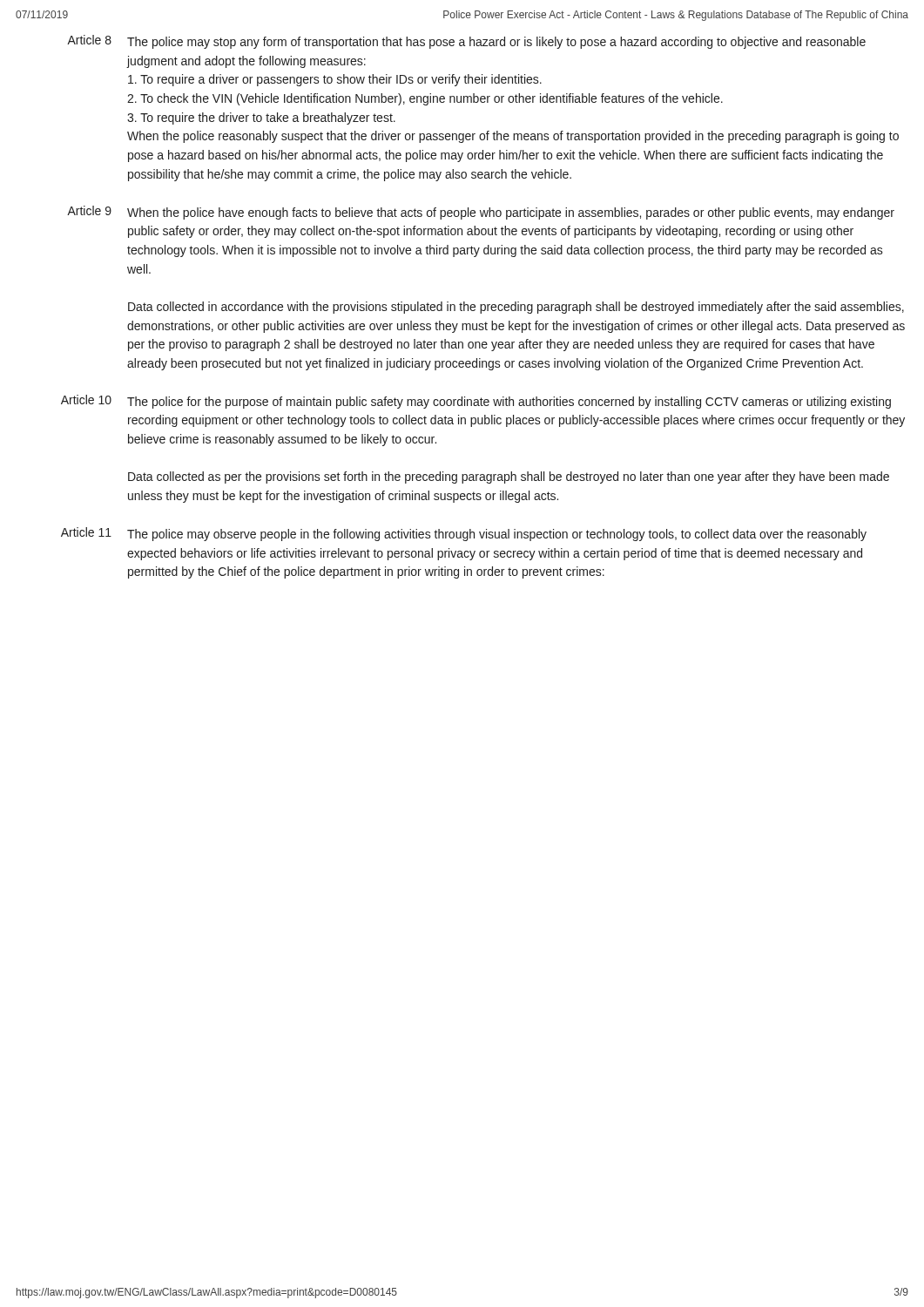Locate the text block that says "The police may stop"
The height and width of the screenshot is (1307, 924).
click(x=513, y=108)
